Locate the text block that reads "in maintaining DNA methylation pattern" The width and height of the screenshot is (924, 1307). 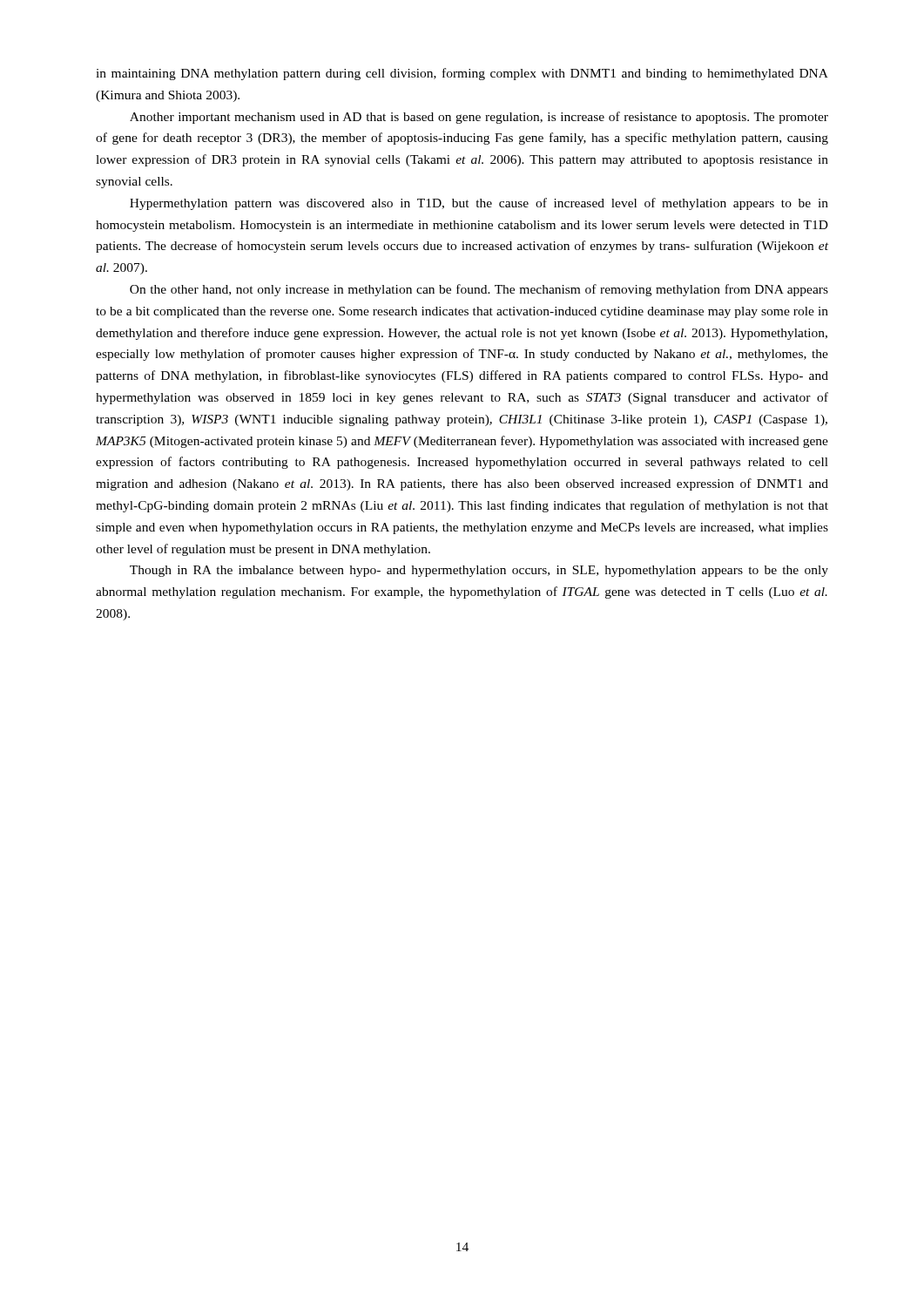click(462, 84)
